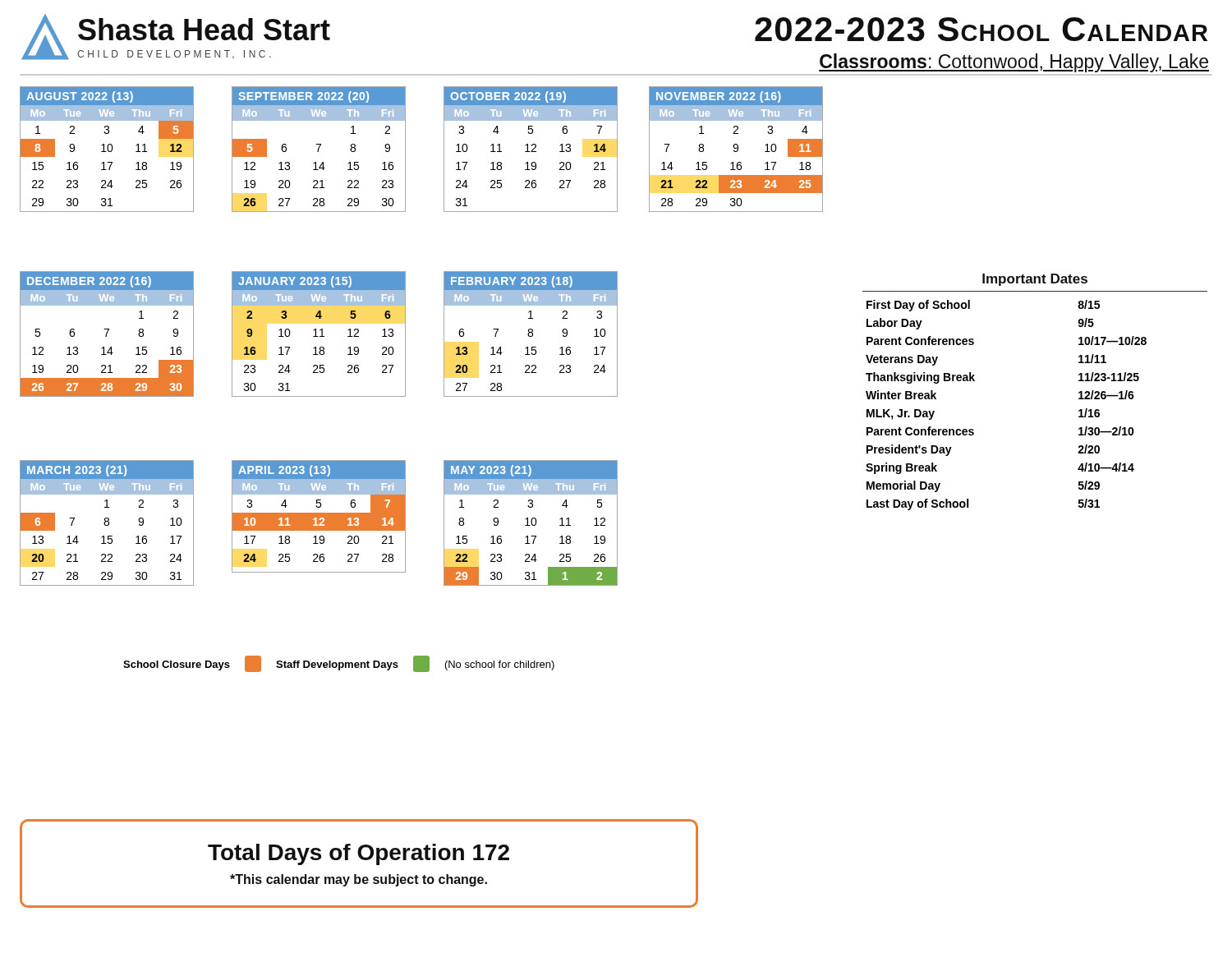Find the logo

point(175,37)
